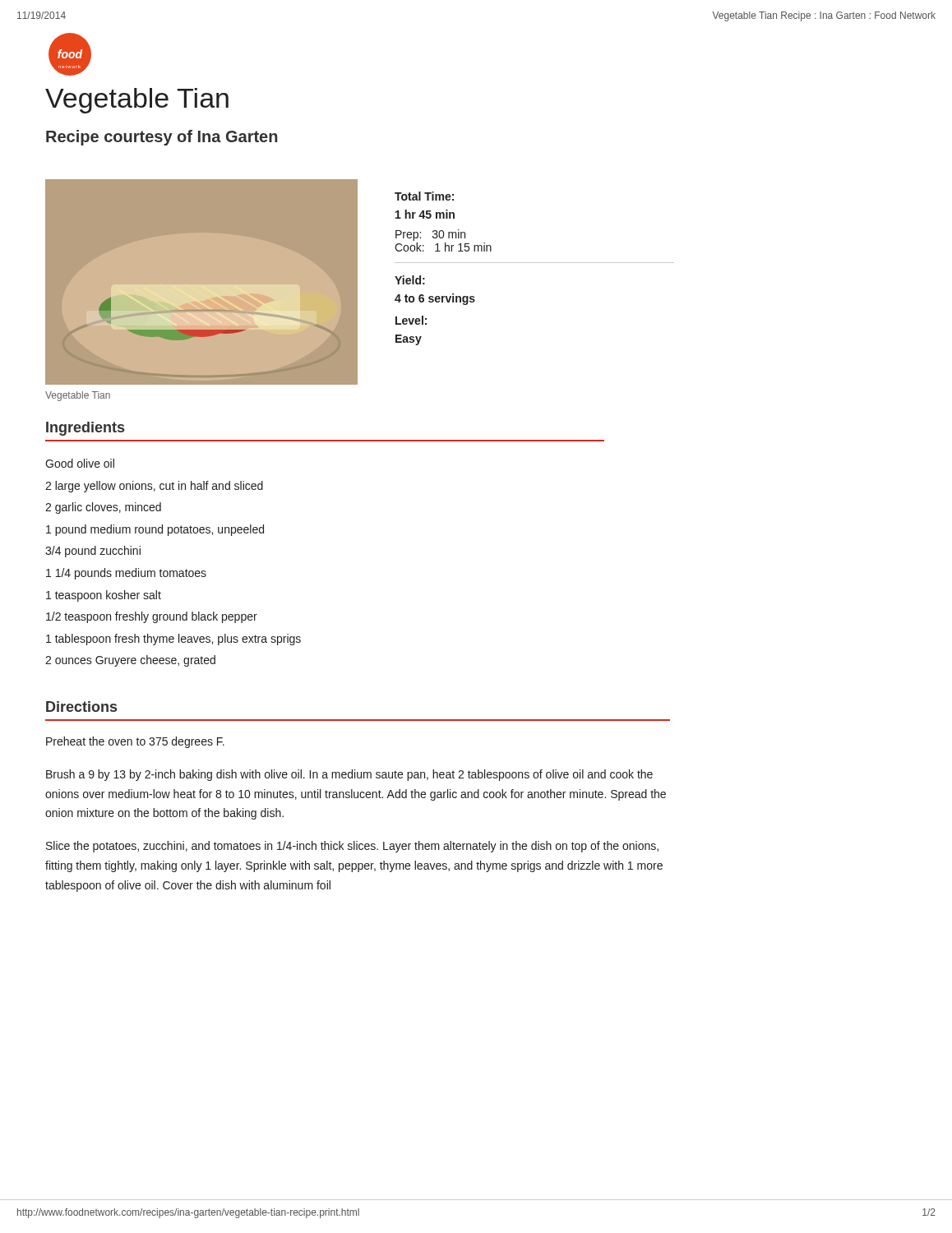Where does it say "Good olive oil"?
952x1233 pixels.
80,464
